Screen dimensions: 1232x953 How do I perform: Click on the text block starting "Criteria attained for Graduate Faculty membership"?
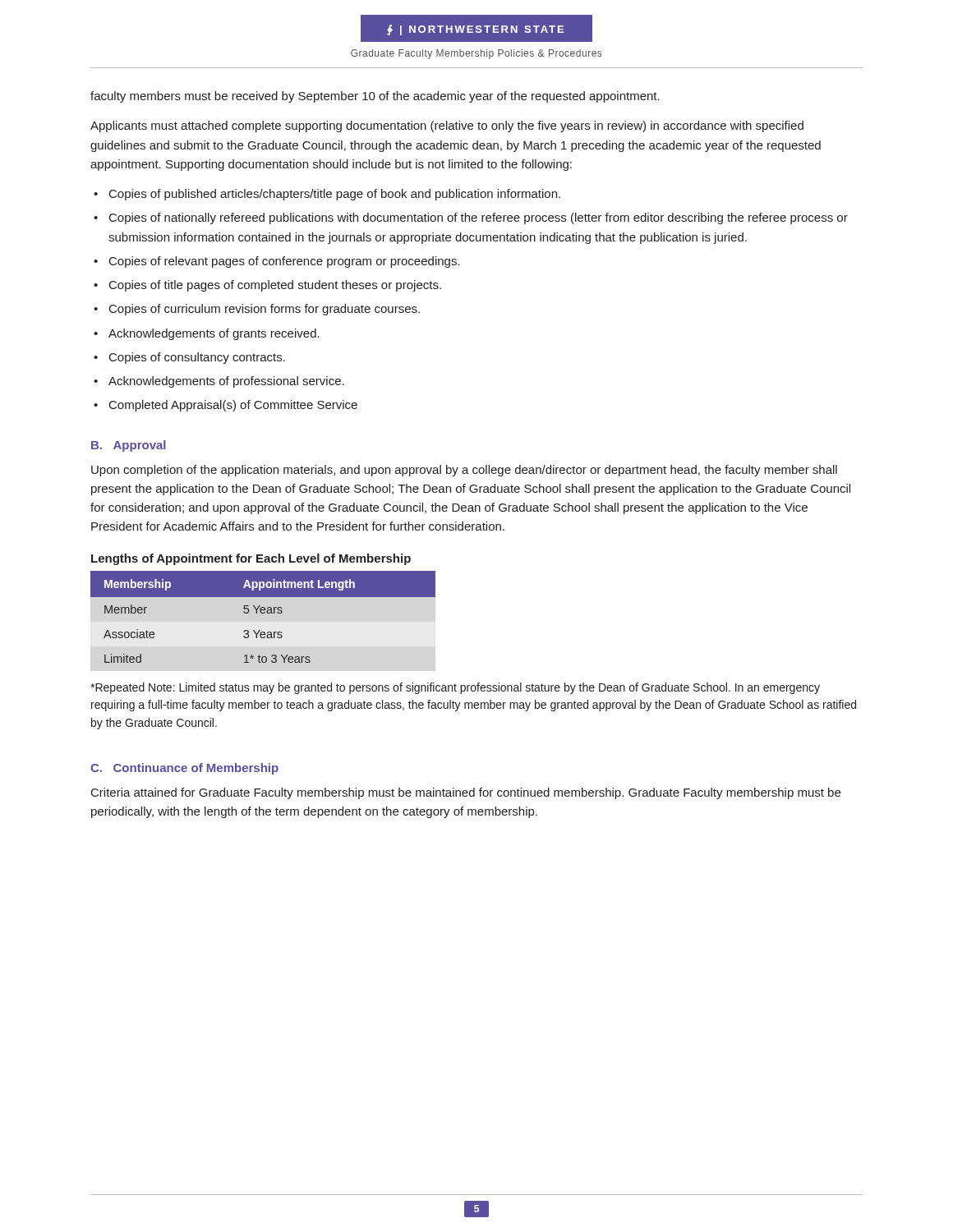[466, 801]
